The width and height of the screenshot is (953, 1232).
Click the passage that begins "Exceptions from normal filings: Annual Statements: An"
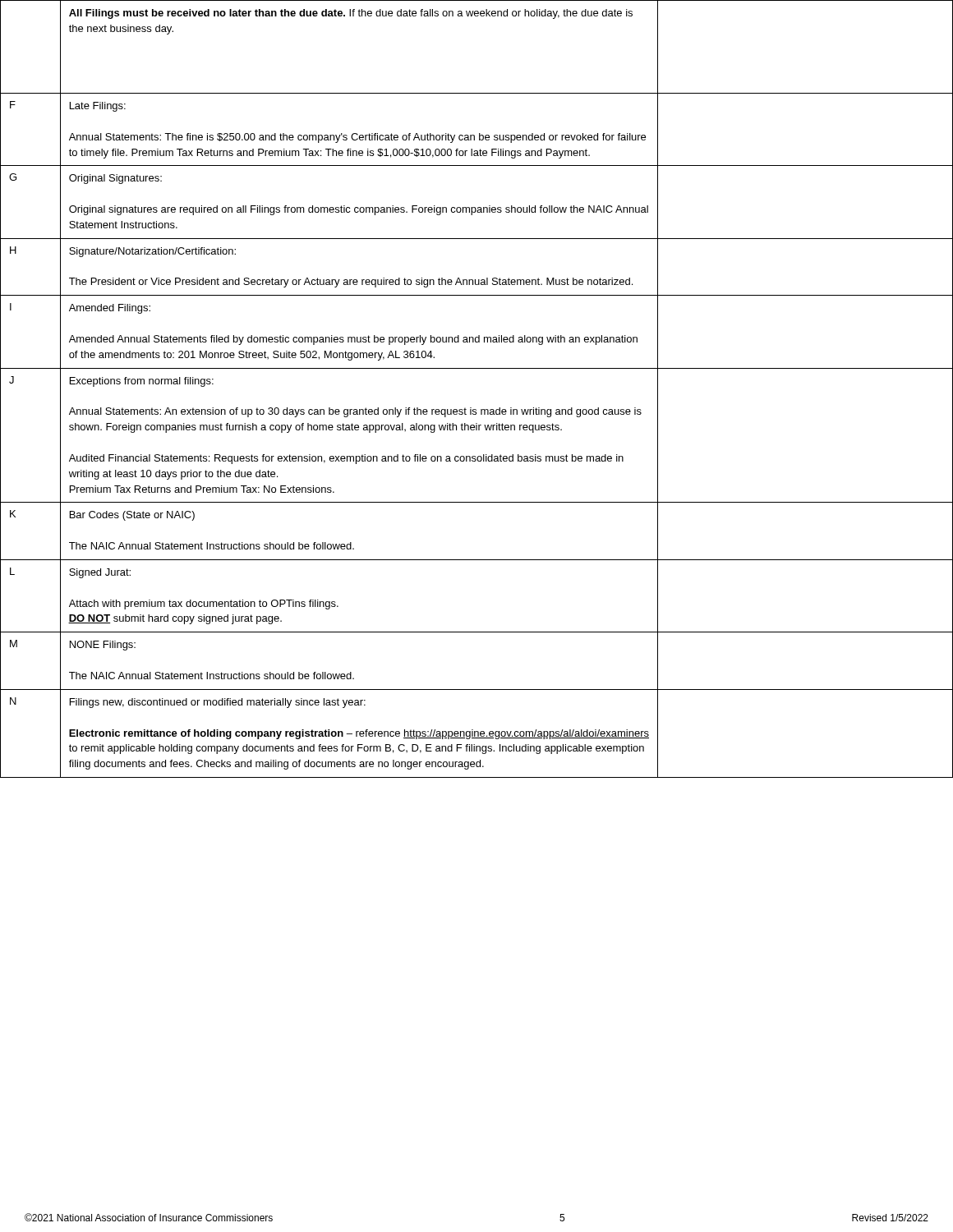point(355,435)
